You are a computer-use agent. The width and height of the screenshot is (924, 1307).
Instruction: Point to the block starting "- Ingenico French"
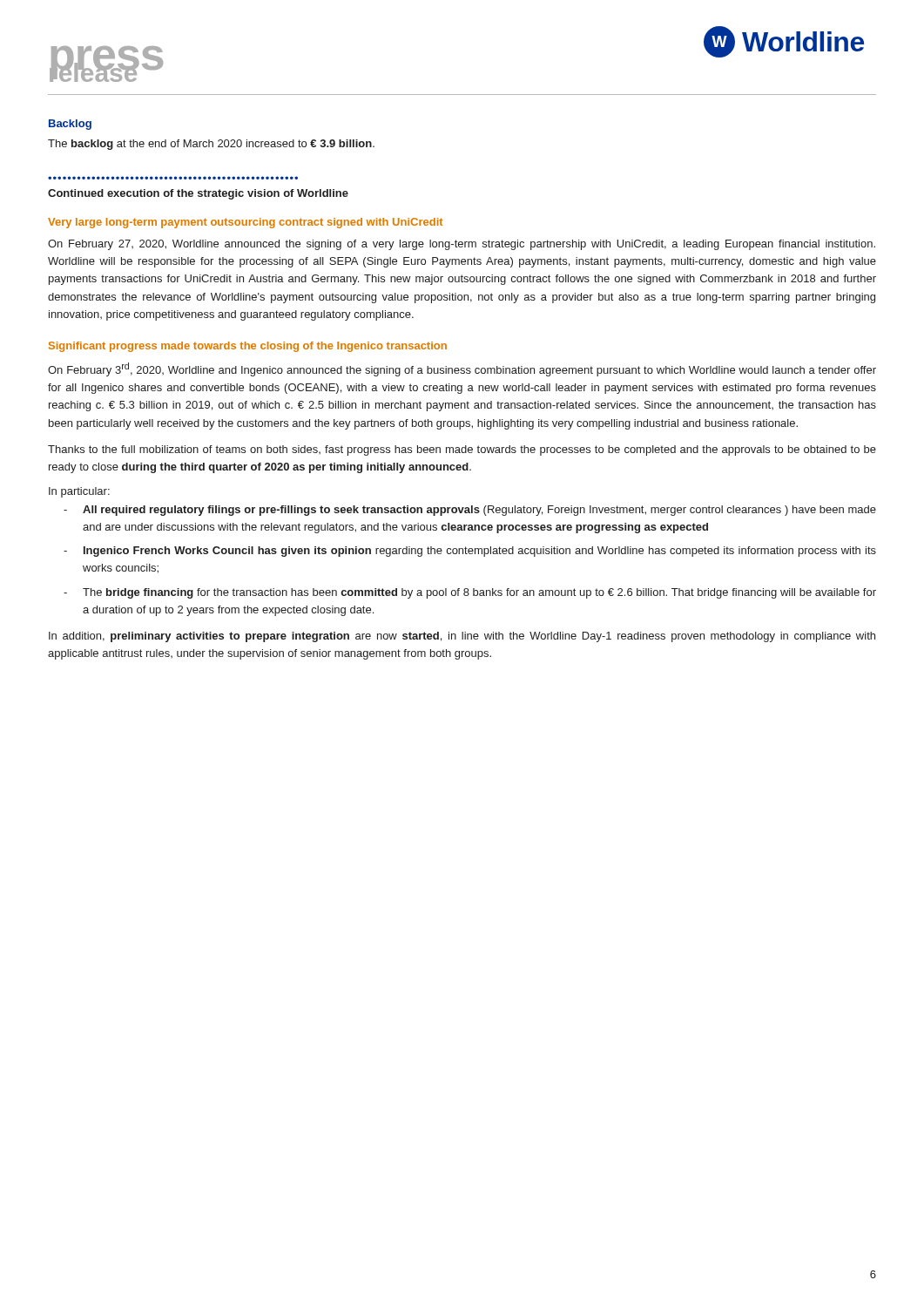pos(470,560)
